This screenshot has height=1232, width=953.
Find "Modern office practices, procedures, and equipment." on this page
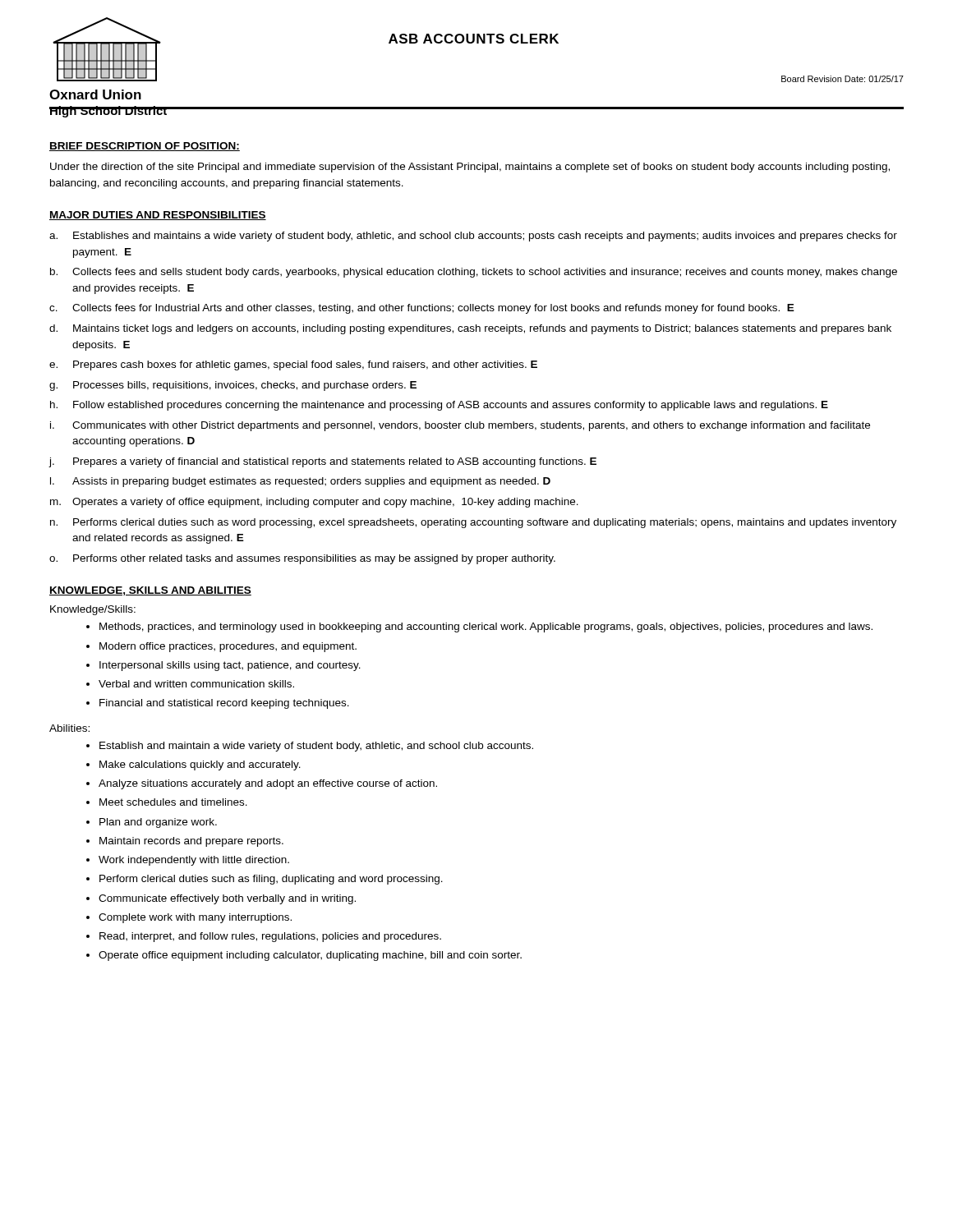pos(228,646)
